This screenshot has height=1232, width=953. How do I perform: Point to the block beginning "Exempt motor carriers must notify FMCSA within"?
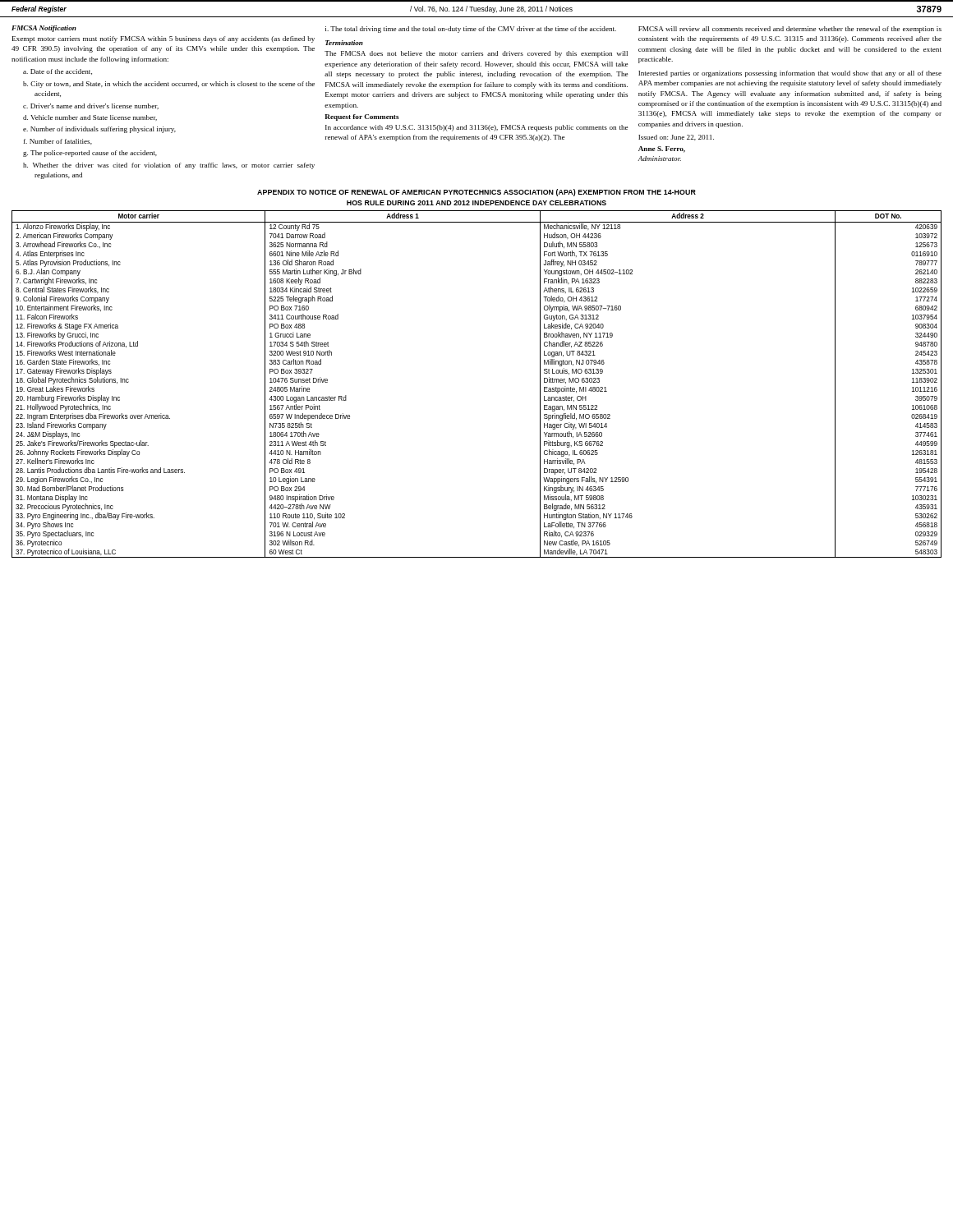(x=163, y=49)
